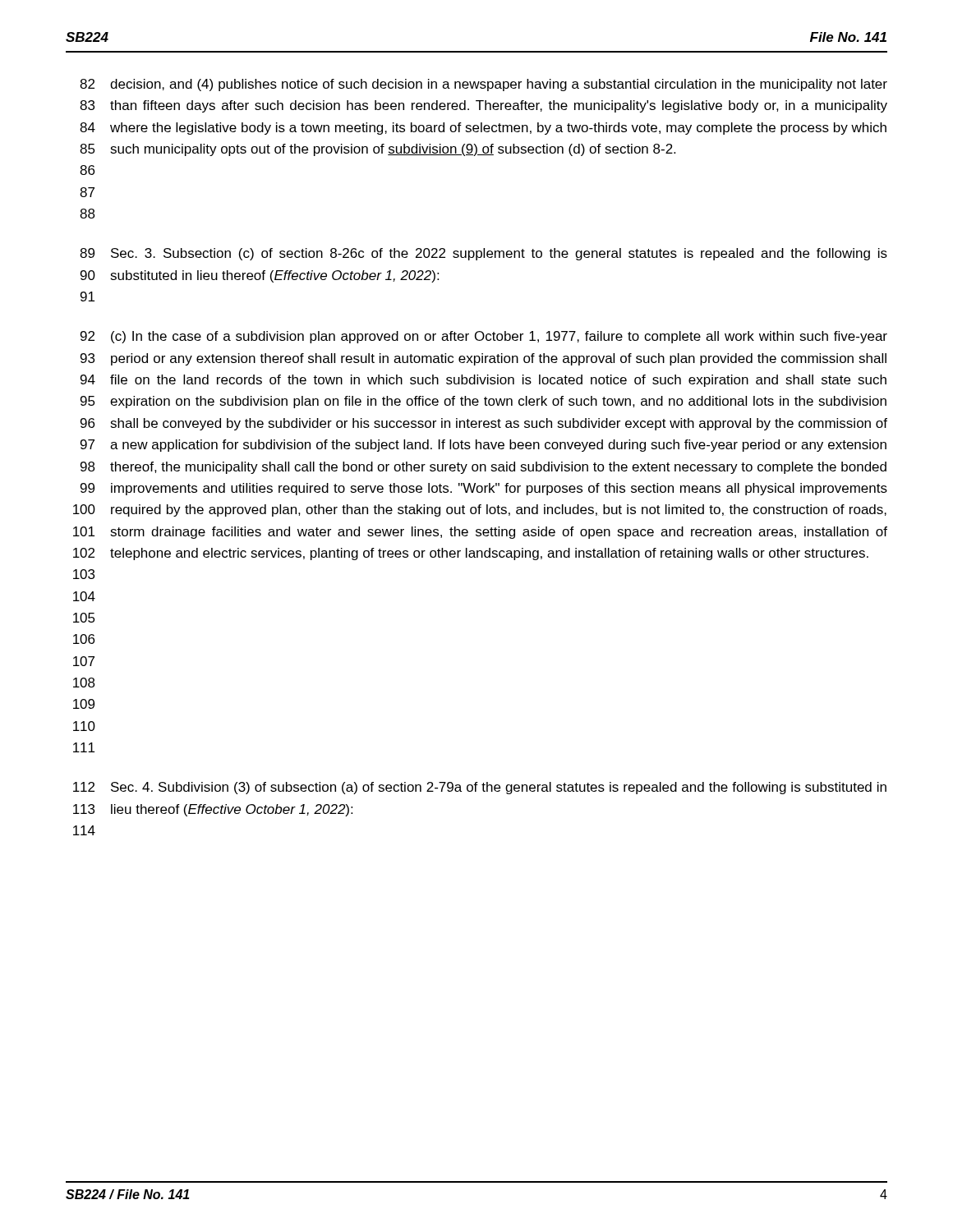The width and height of the screenshot is (953, 1232).
Task: Locate the text block that reads "89 90 91 Sec. 3. Subsection (c) of"
Action: (x=483, y=254)
